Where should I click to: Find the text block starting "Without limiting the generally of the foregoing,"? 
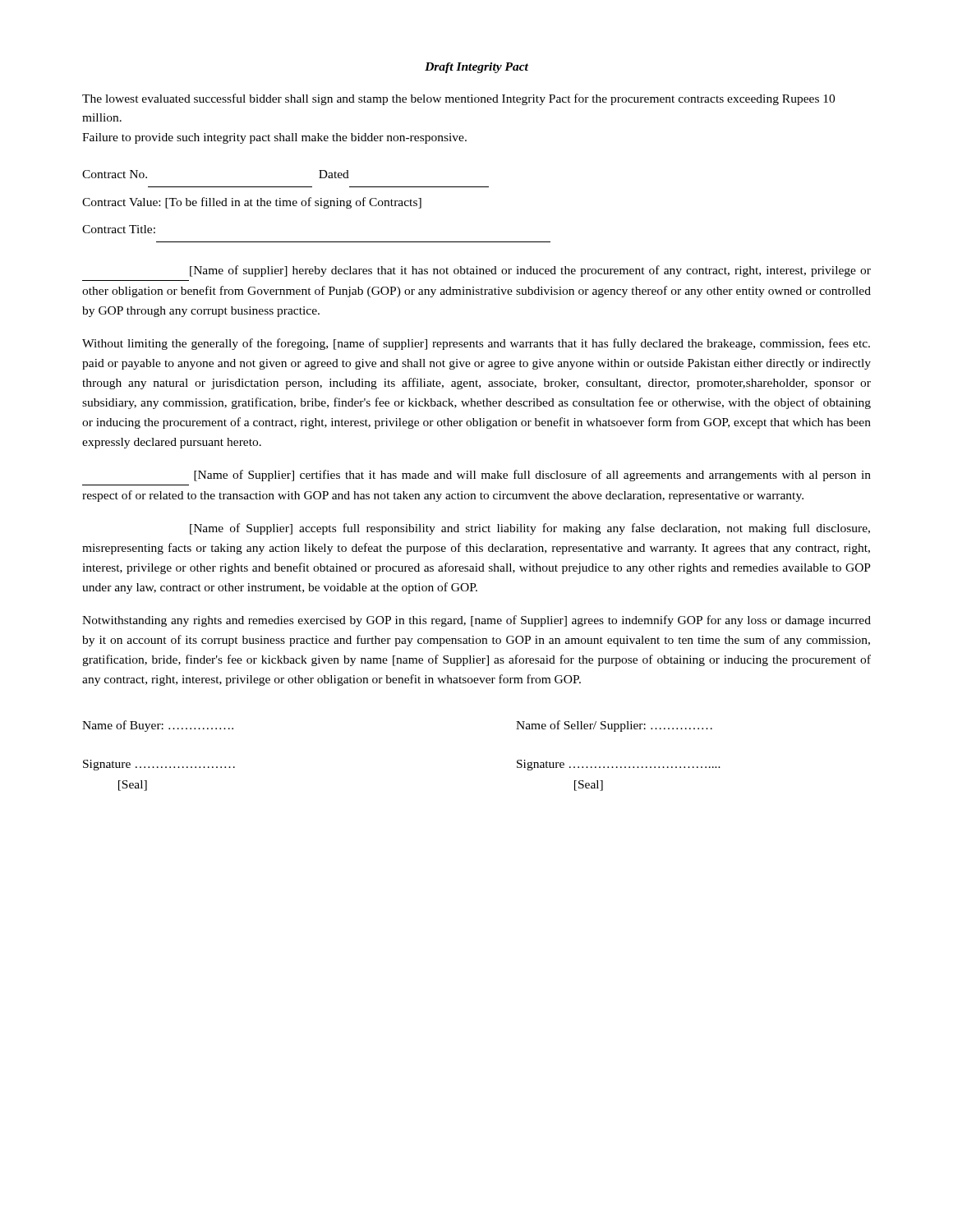476,392
